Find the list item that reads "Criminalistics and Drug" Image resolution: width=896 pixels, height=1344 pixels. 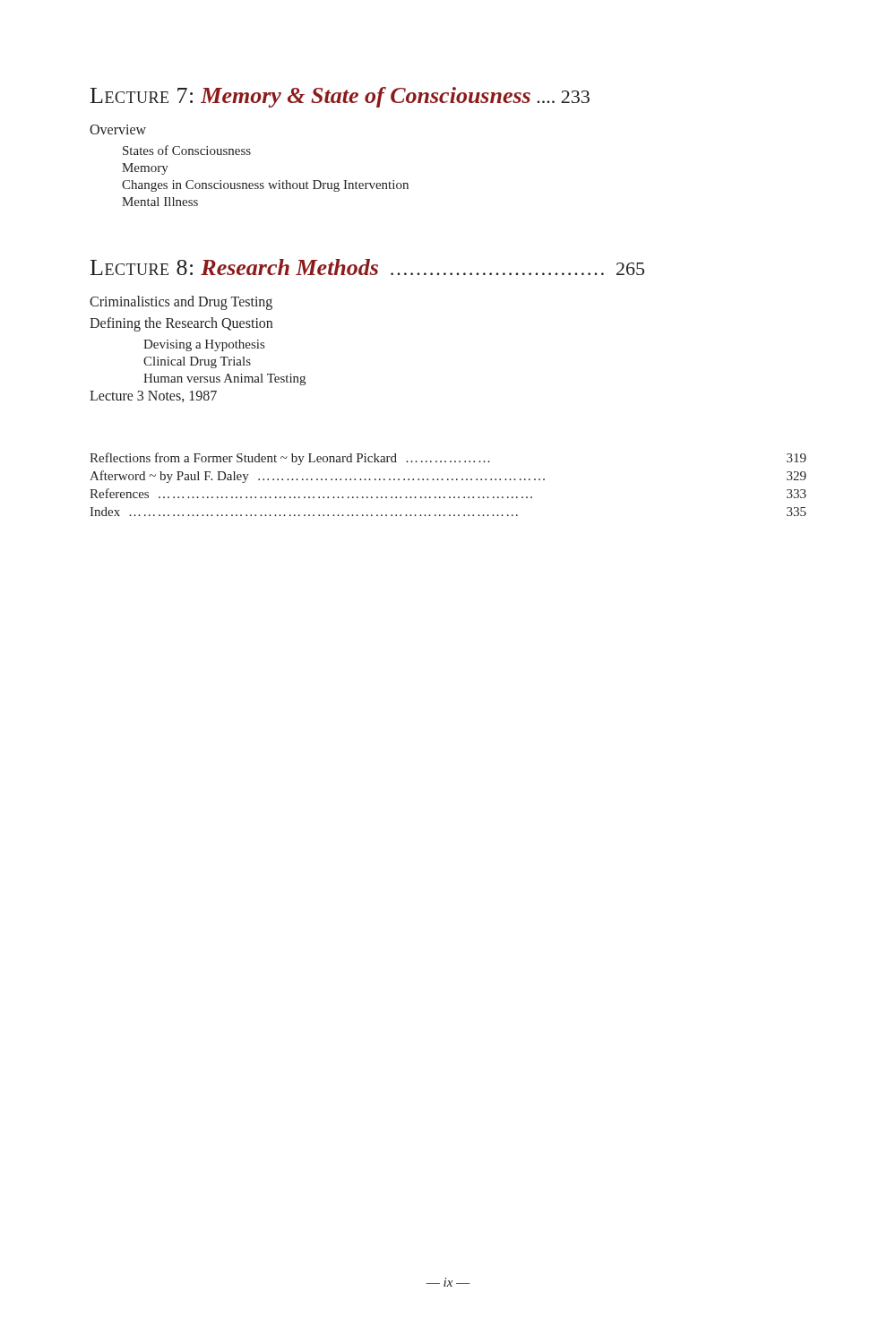tap(181, 301)
